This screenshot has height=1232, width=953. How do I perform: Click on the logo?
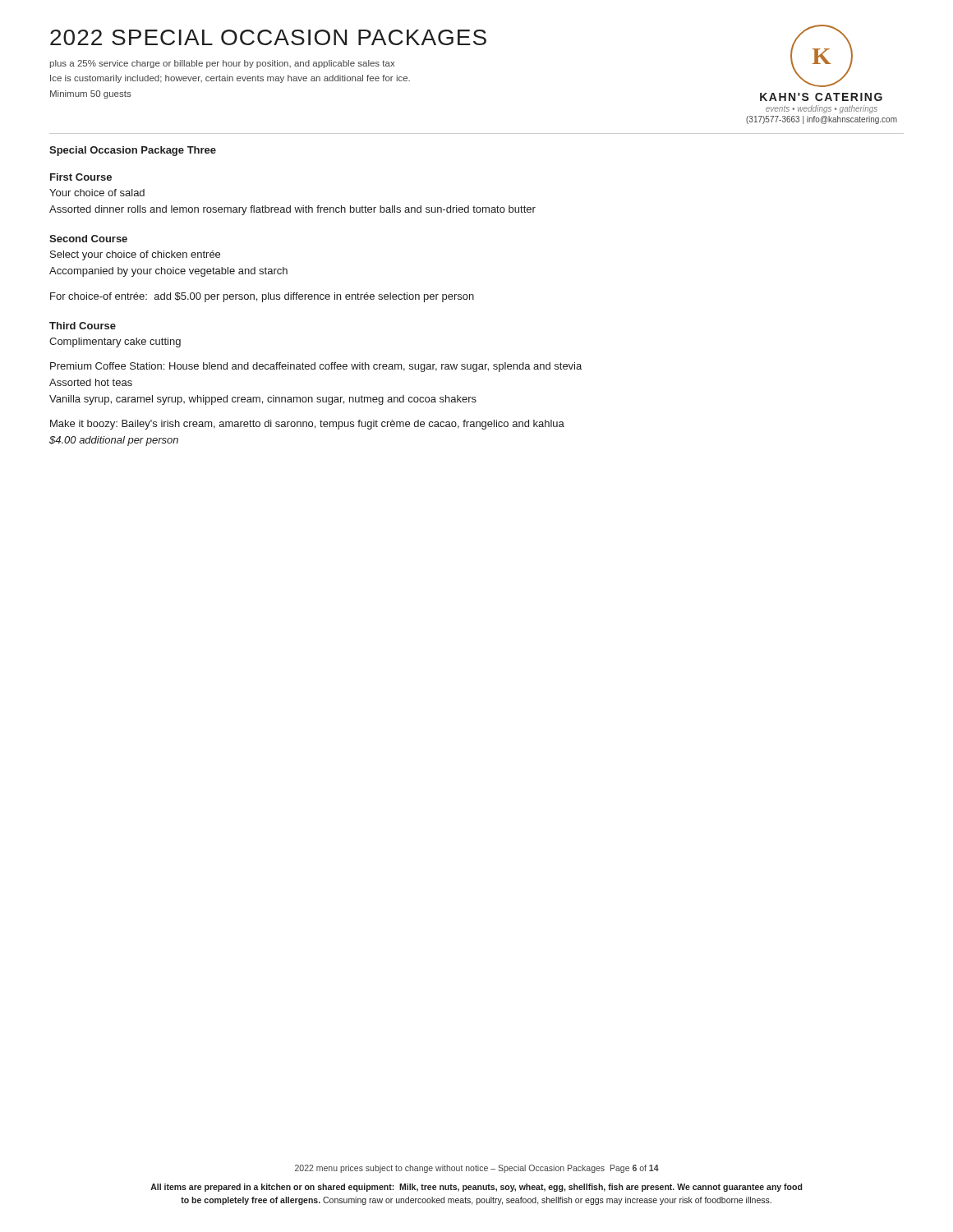coord(822,74)
